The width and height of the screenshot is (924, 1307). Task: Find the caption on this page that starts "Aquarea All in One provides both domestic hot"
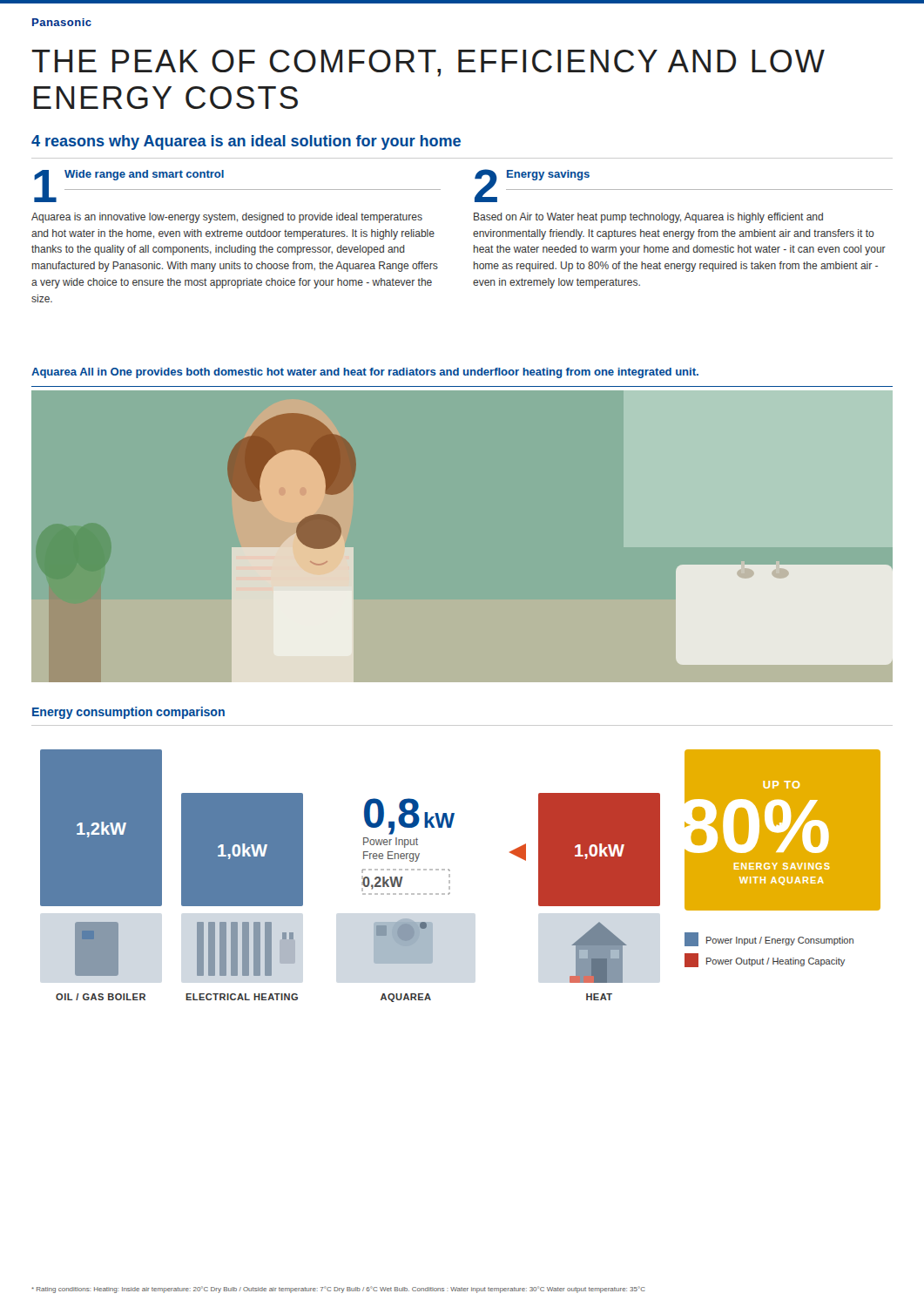coord(462,372)
